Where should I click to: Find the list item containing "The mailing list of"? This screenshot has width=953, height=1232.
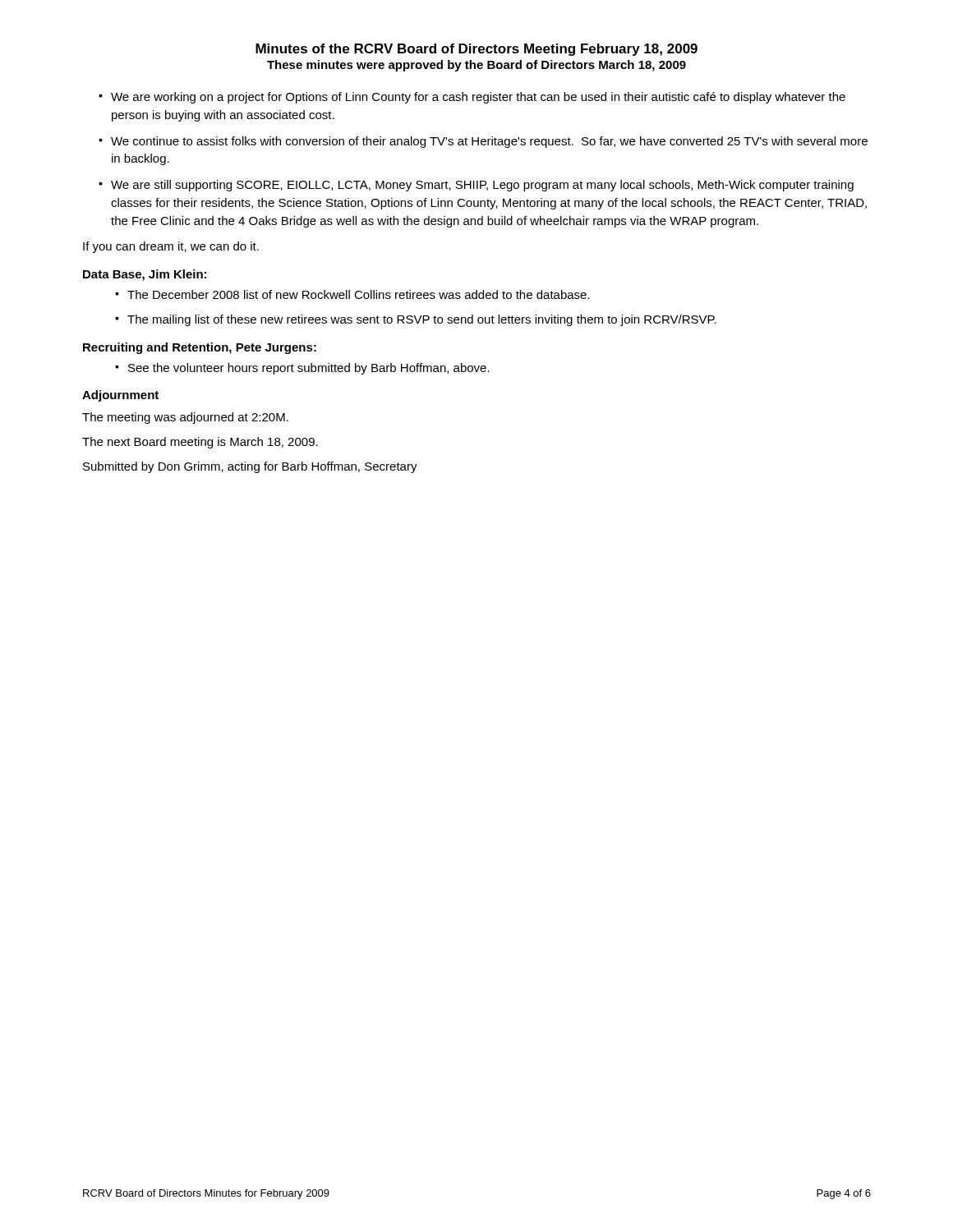(422, 319)
